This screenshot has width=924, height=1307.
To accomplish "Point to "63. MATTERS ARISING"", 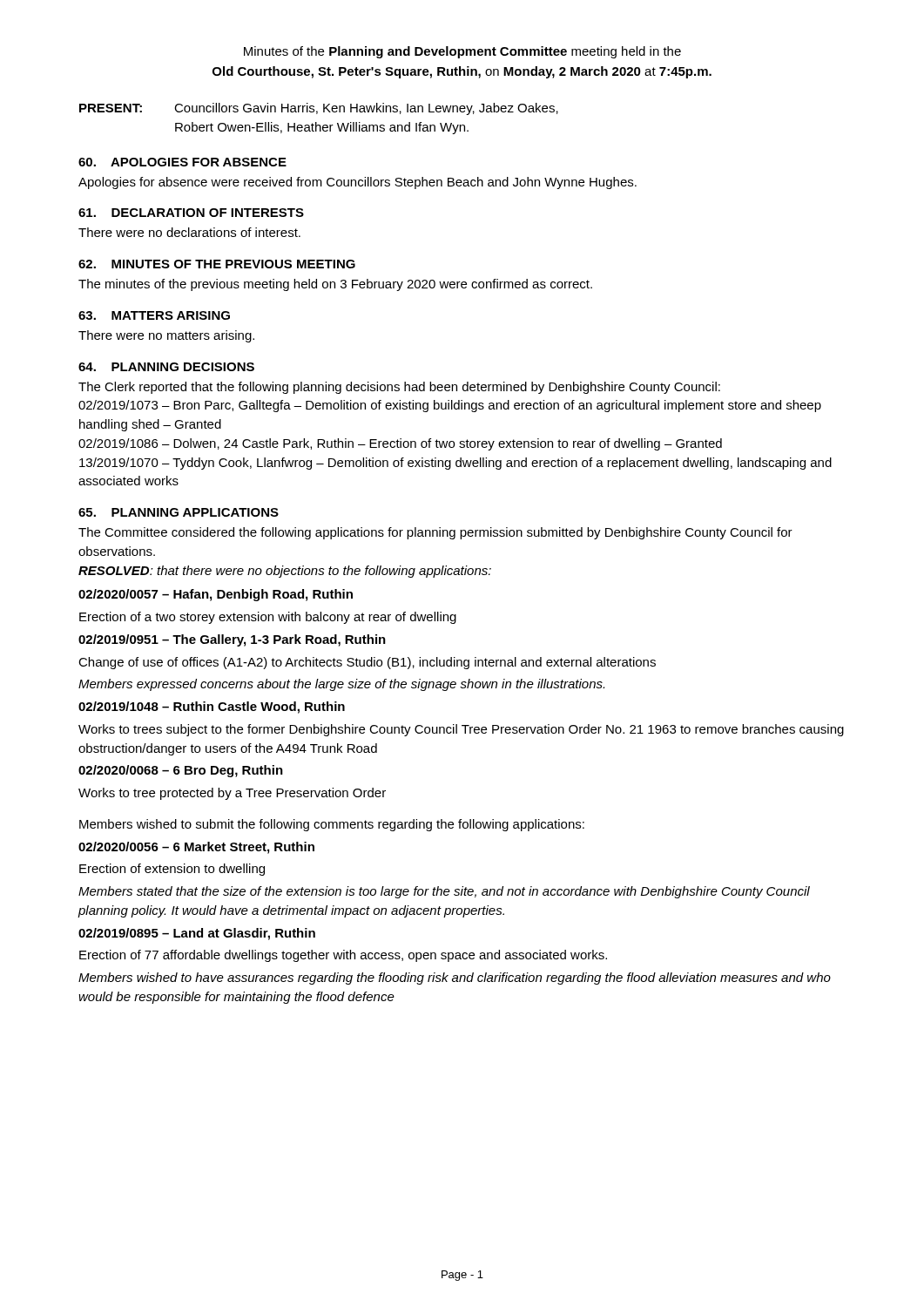I will click(x=155, y=315).
